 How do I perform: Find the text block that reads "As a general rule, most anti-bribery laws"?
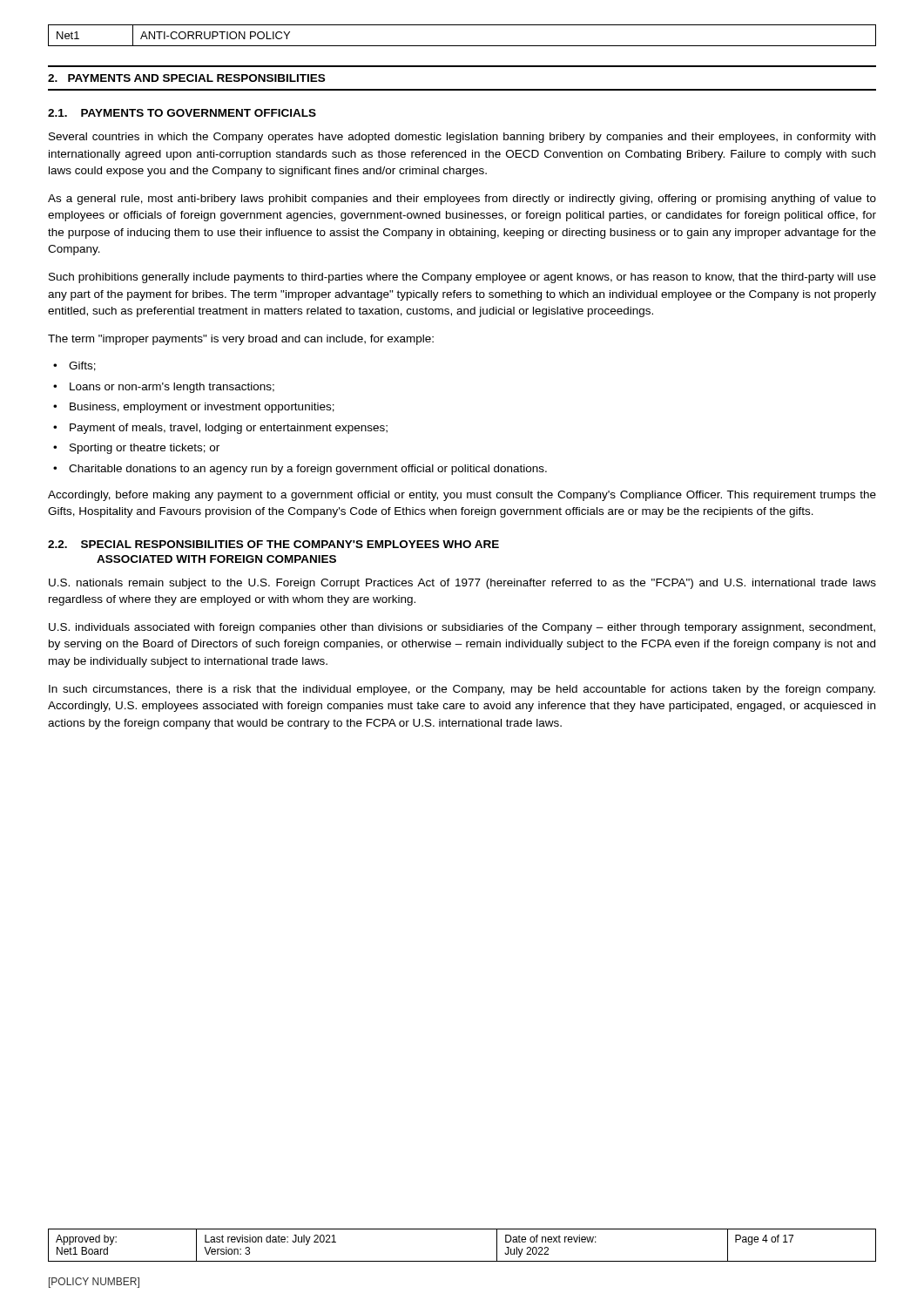462,224
